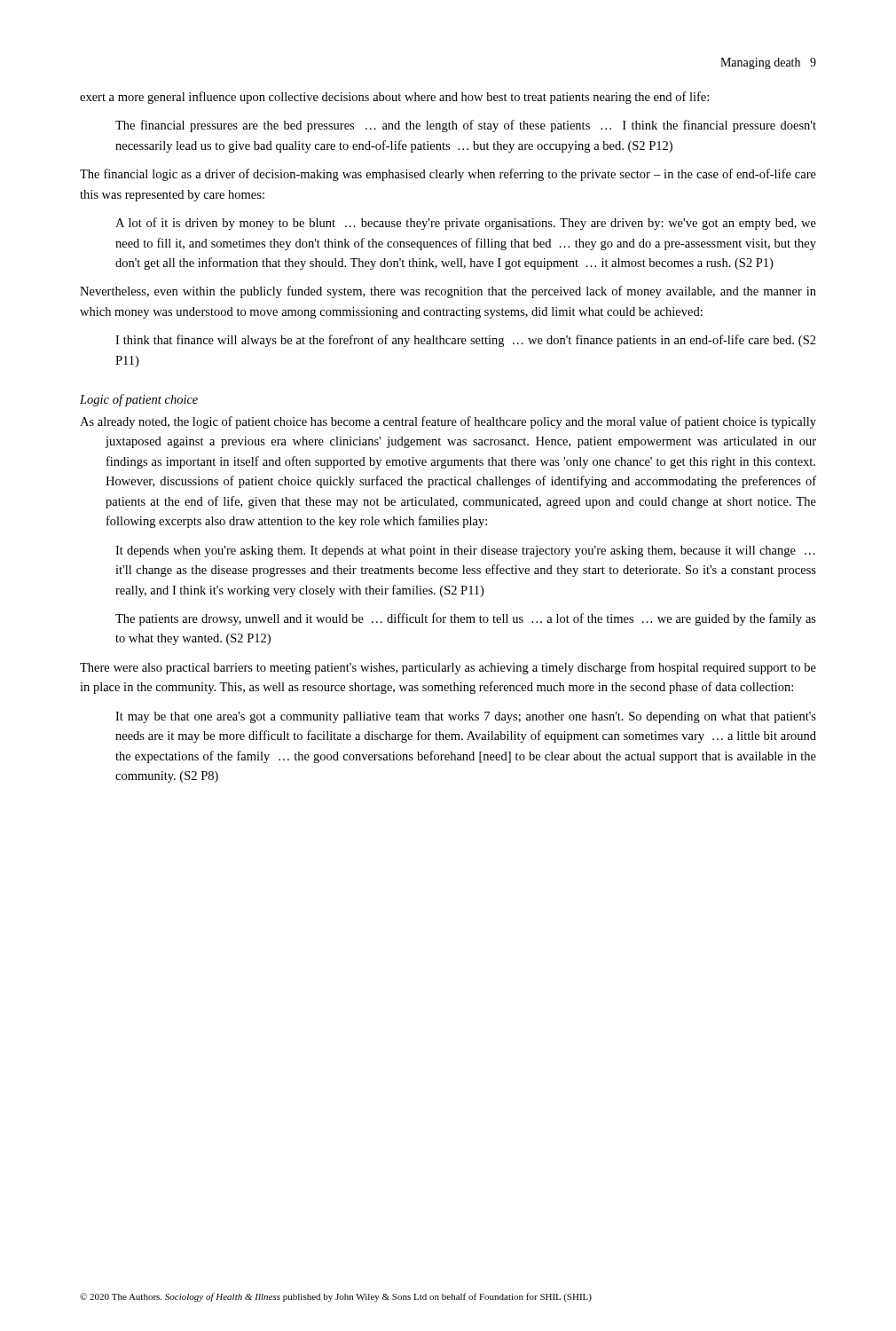
Task: Click on the element starting "Nevertheless, even within the publicly"
Action: pyautogui.click(x=448, y=301)
